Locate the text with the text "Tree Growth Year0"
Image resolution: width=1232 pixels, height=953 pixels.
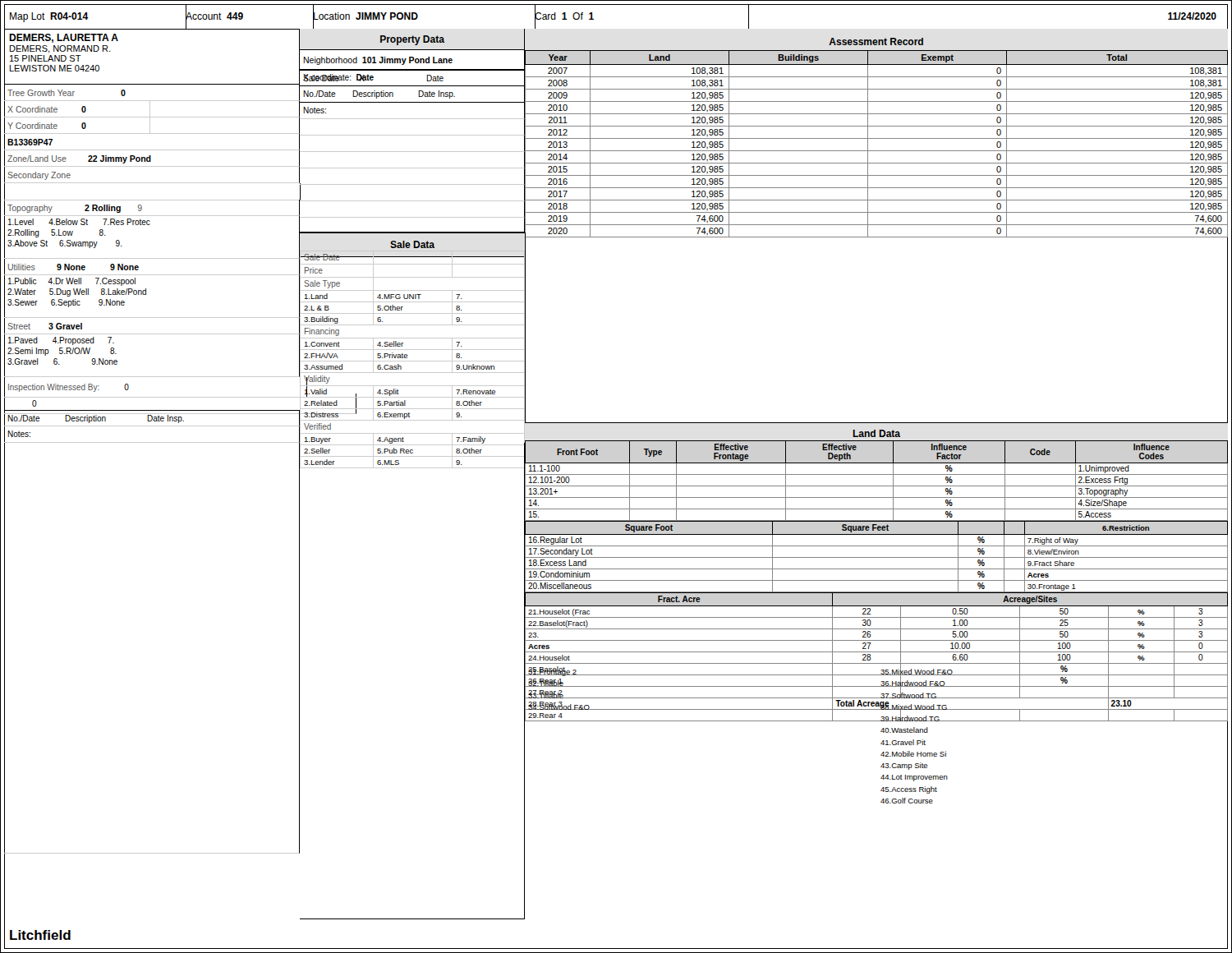66,92
